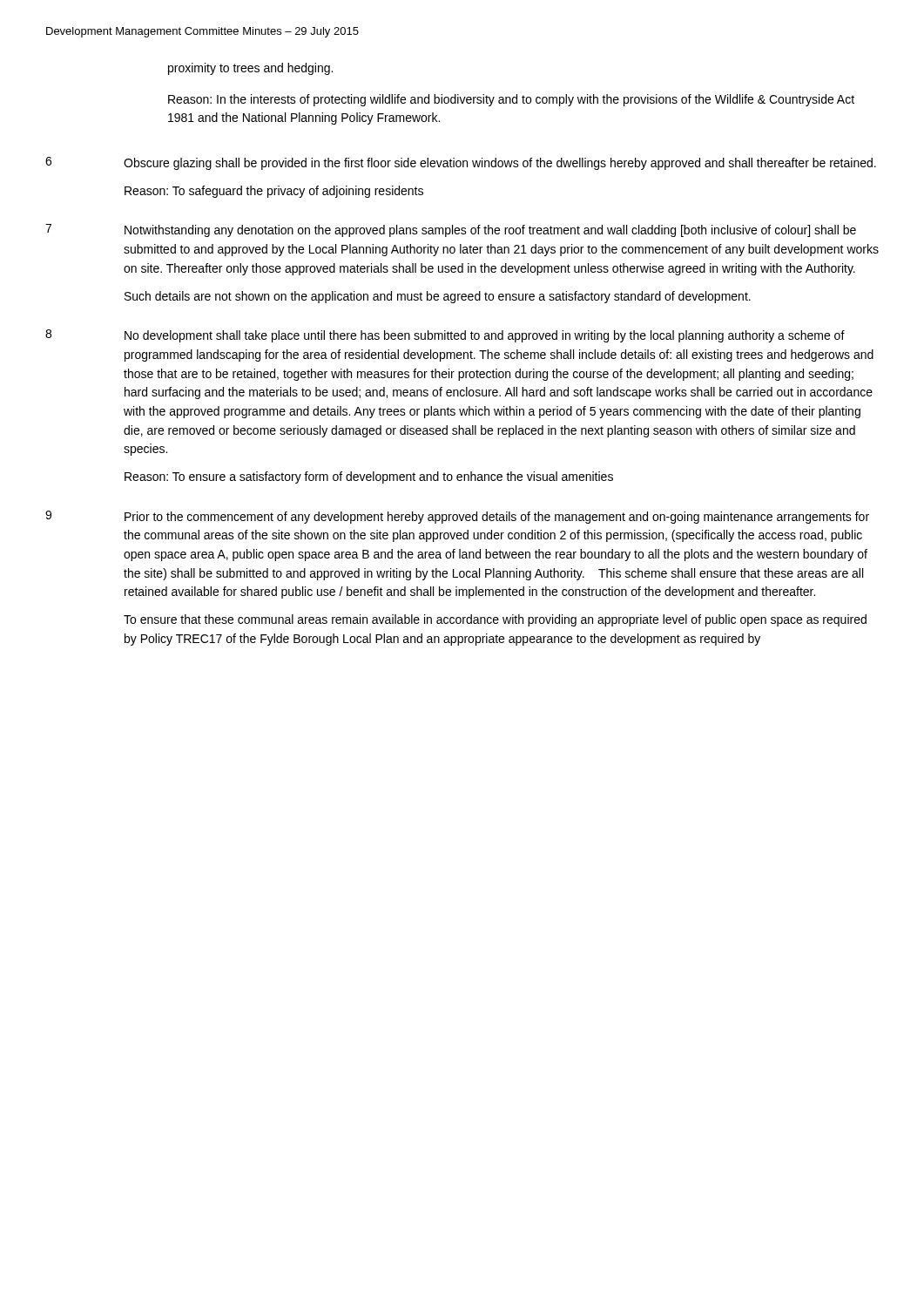This screenshot has width=924, height=1307.
Task: Click the passage that begins "7 Notwithstanding any denotation"
Action: pyautogui.click(x=462, y=250)
